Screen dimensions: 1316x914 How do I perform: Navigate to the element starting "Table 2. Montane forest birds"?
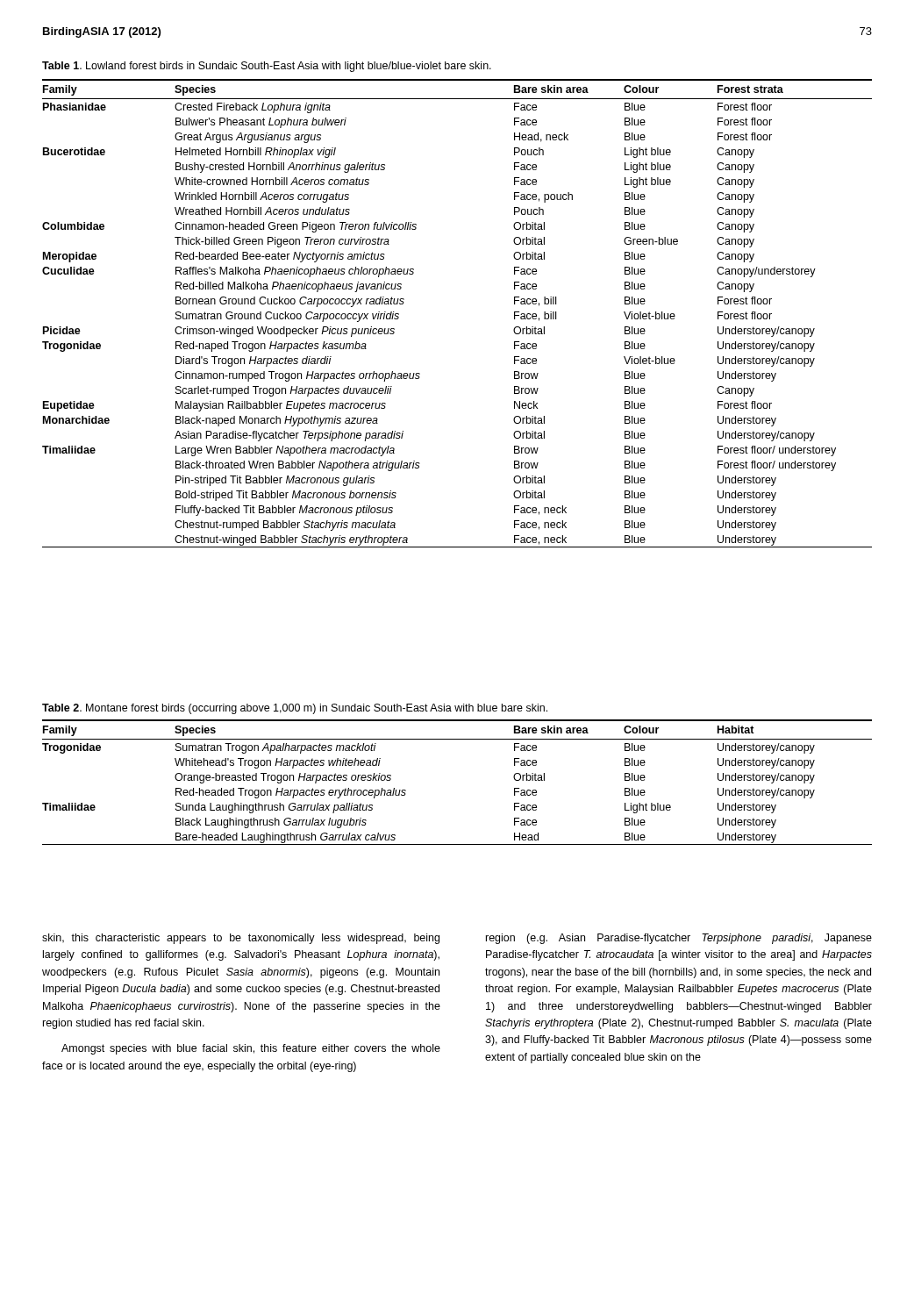[x=295, y=708]
